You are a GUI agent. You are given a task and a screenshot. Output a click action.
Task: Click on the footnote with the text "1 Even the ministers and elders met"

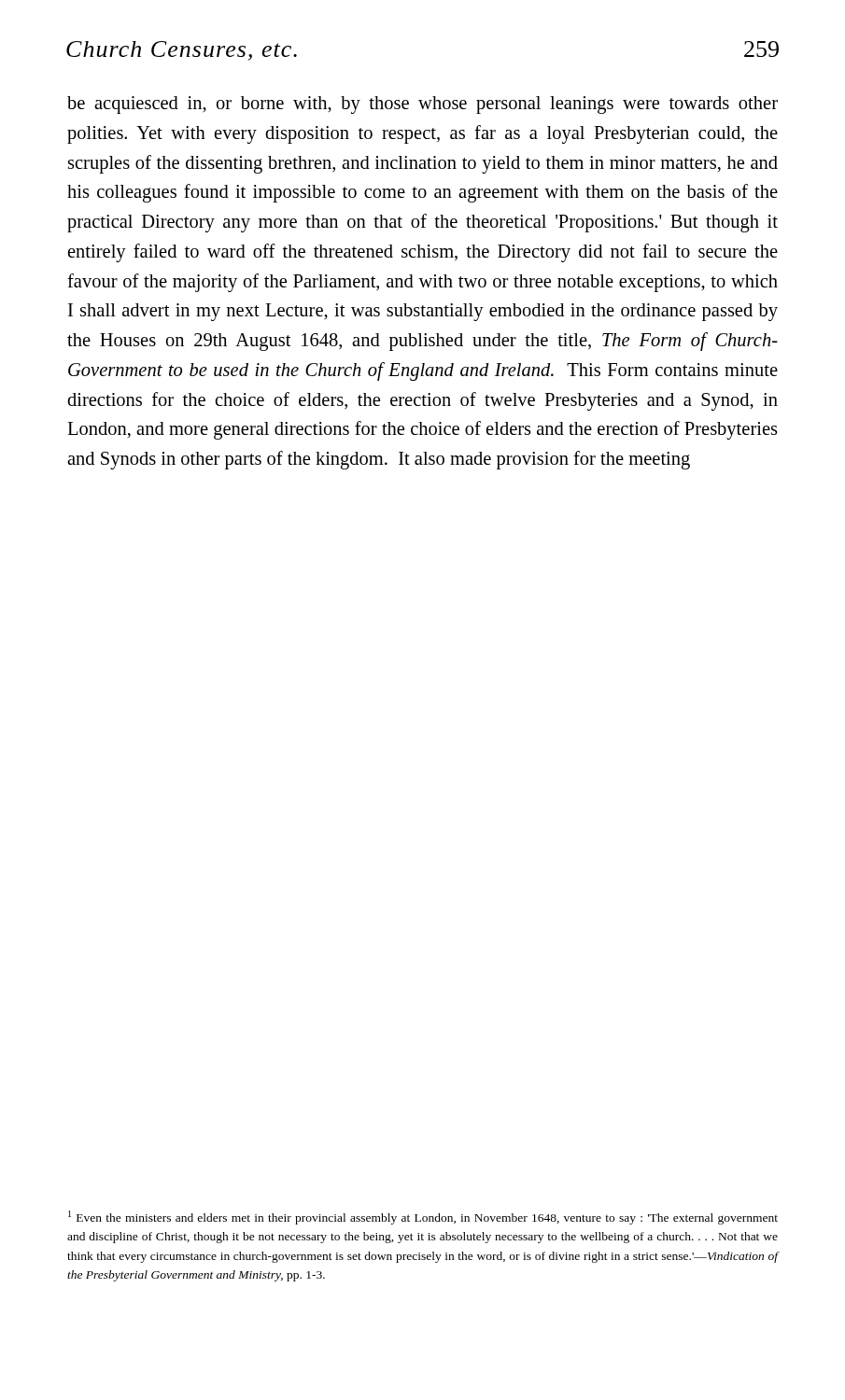click(x=422, y=1245)
